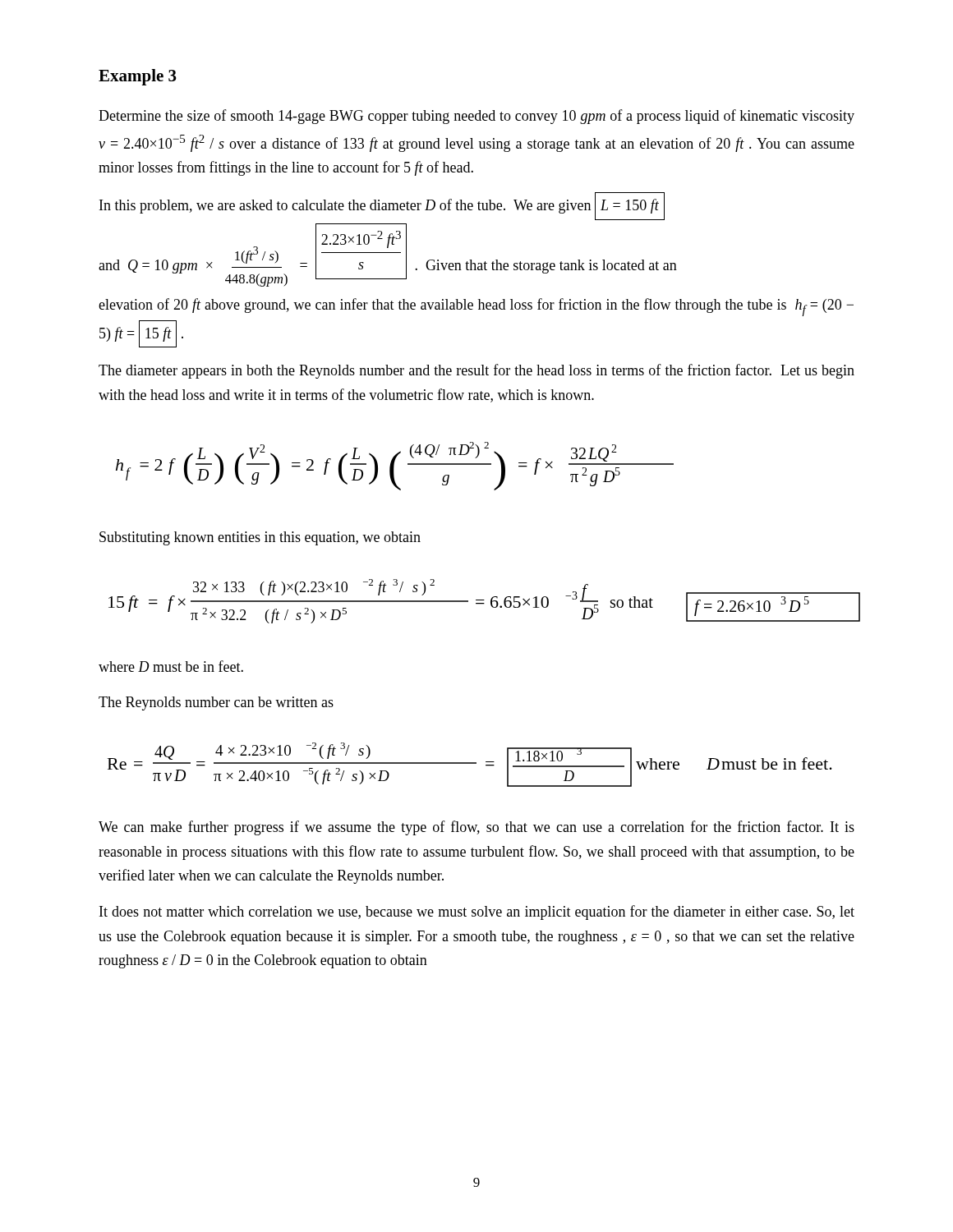This screenshot has height=1232, width=953.
Task: Select the block starting "elevation of 20"
Action: pyautogui.click(x=476, y=322)
